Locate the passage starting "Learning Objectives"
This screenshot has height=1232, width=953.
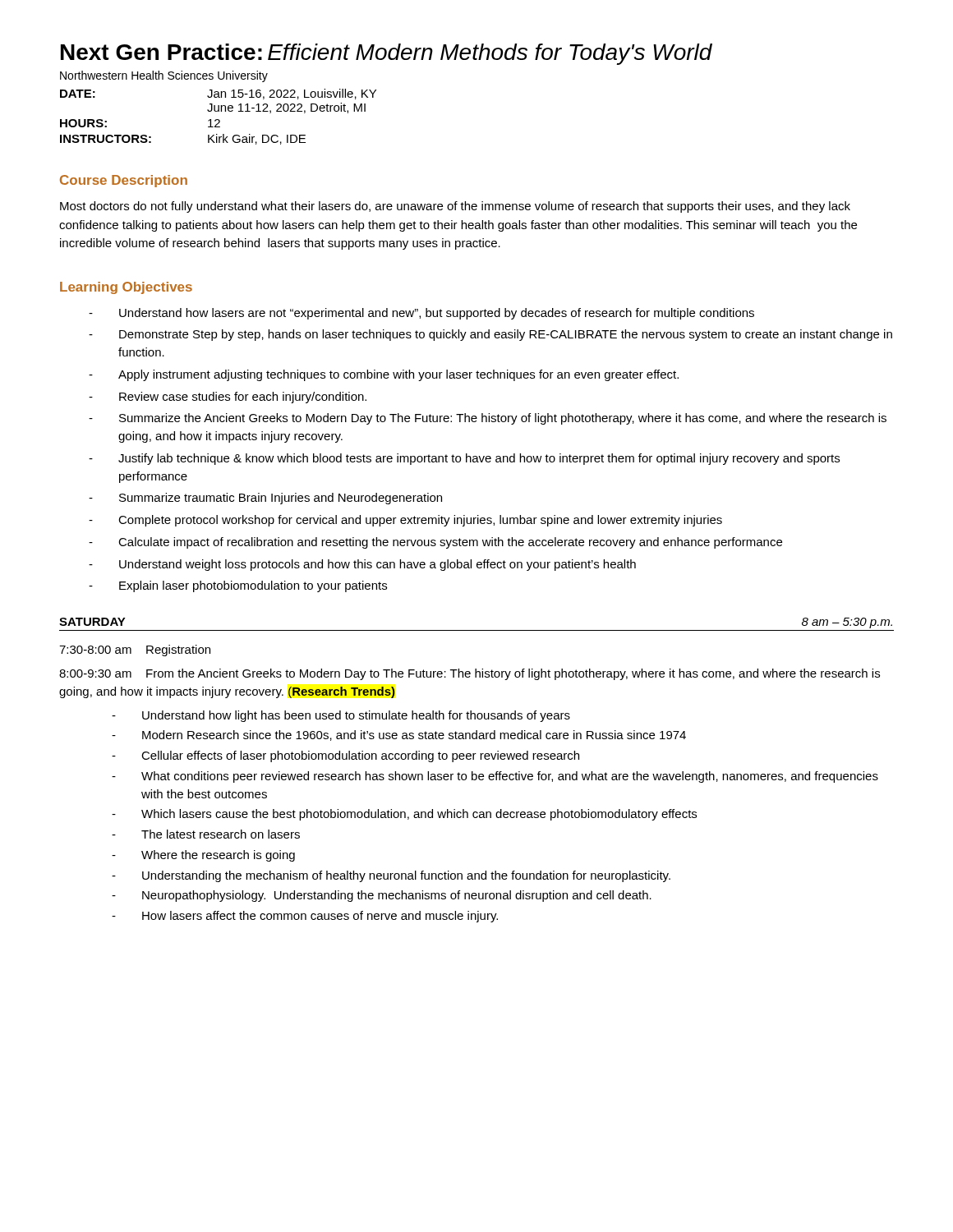[126, 287]
